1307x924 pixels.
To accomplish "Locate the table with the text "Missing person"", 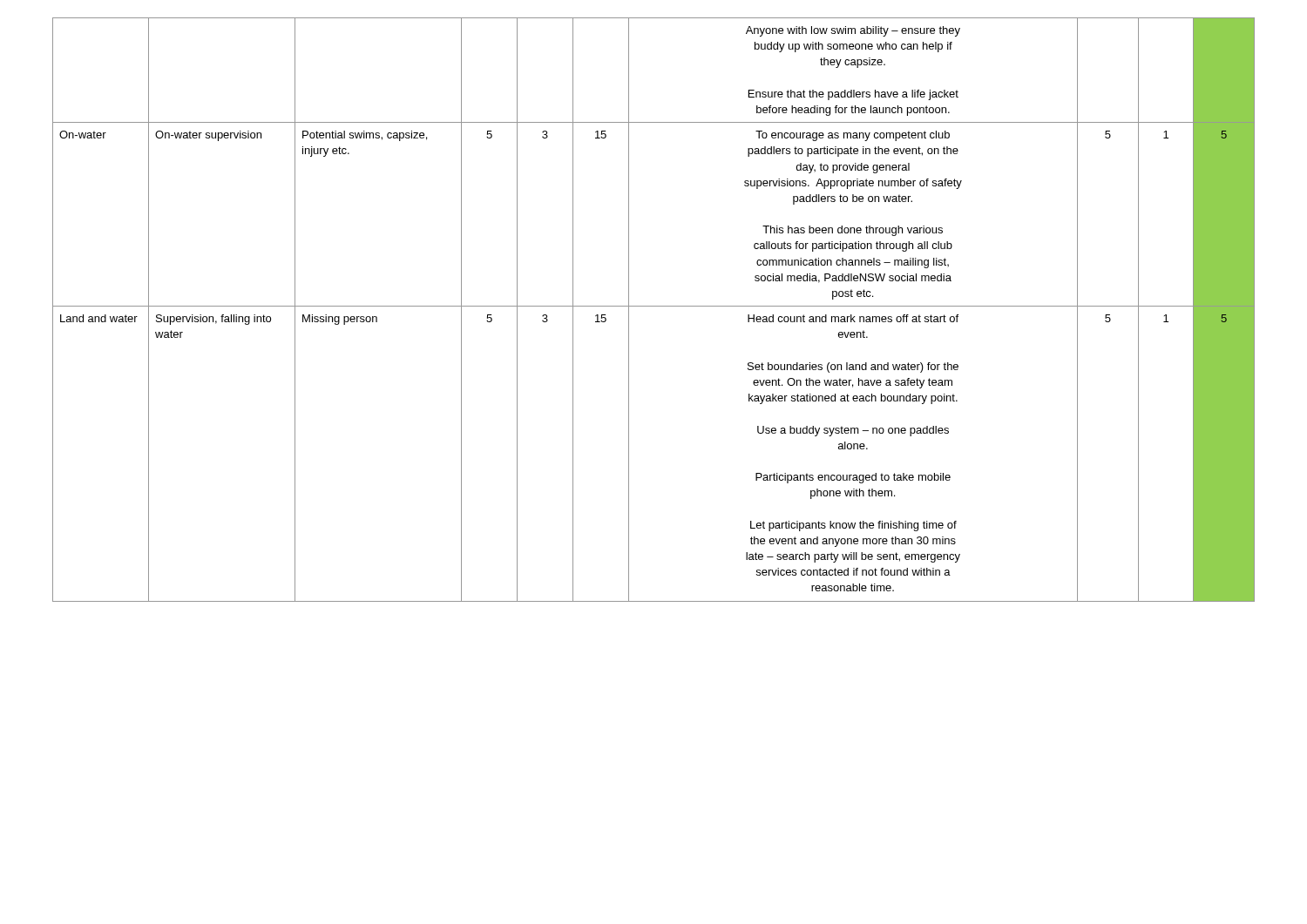I will point(654,309).
